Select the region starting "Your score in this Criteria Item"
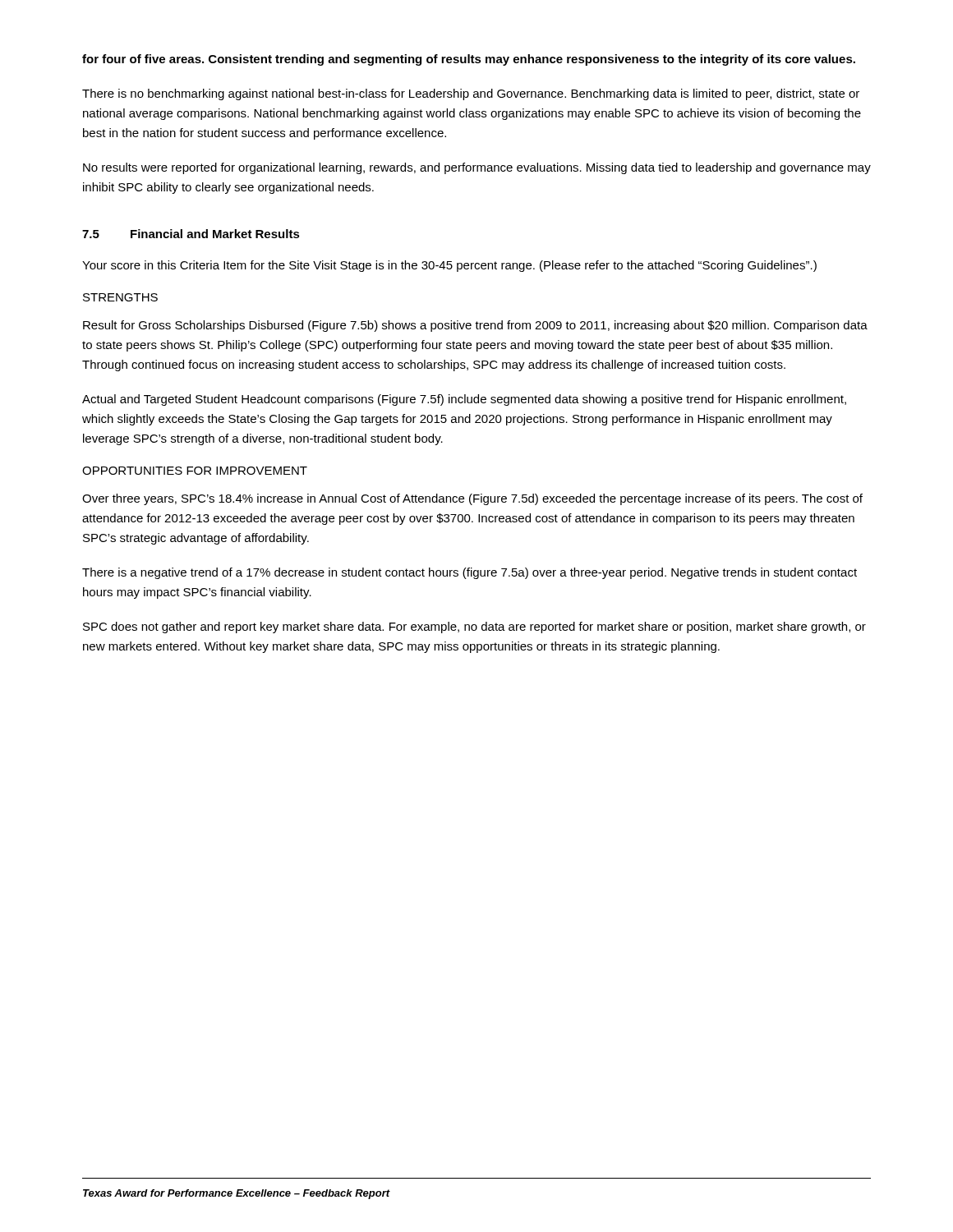953x1232 pixels. [450, 265]
